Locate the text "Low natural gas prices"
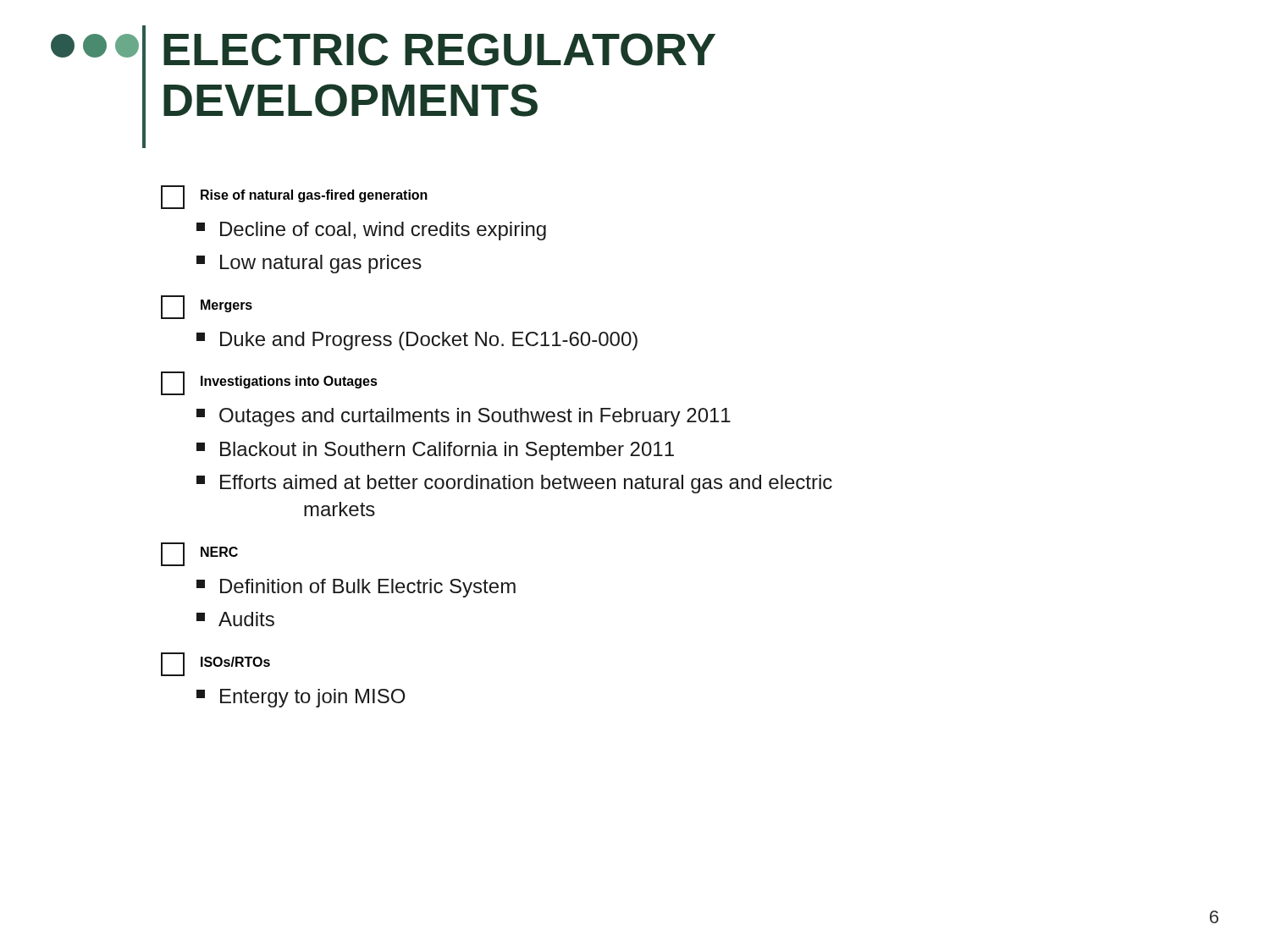 (x=309, y=263)
